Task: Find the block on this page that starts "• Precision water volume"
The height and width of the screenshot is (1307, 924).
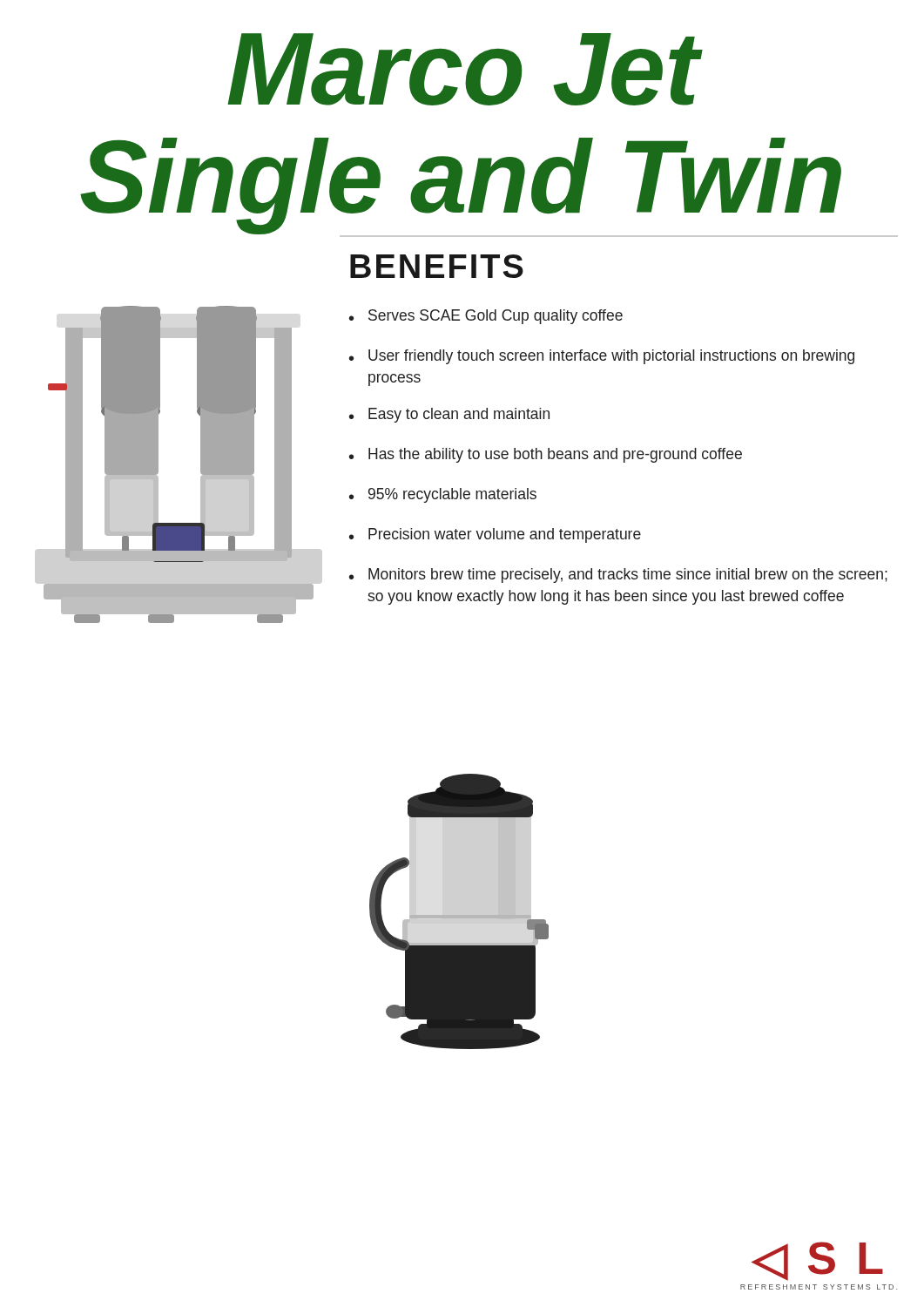Action: 619,537
